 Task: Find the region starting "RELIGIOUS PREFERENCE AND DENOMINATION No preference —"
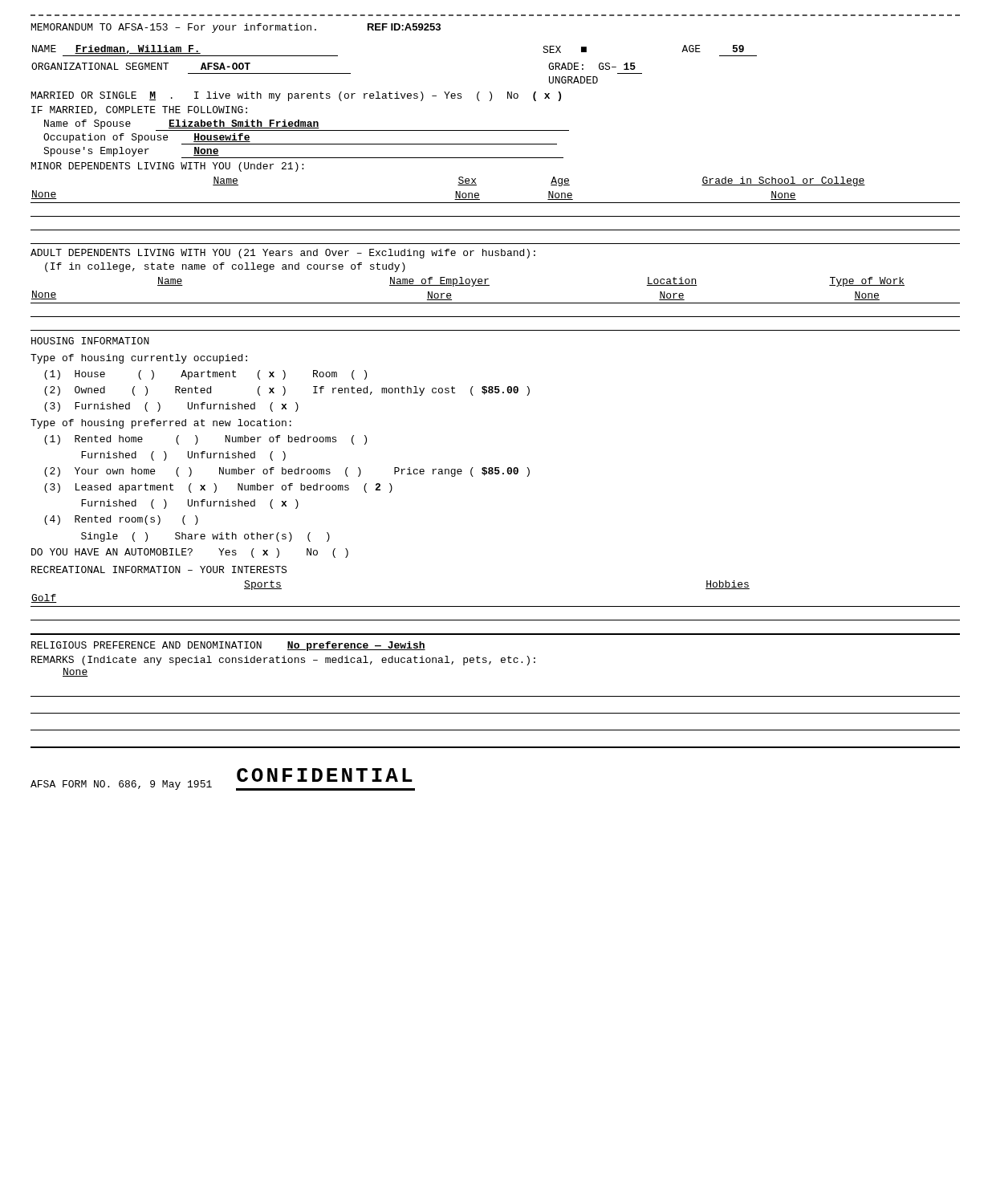[x=228, y=646]
